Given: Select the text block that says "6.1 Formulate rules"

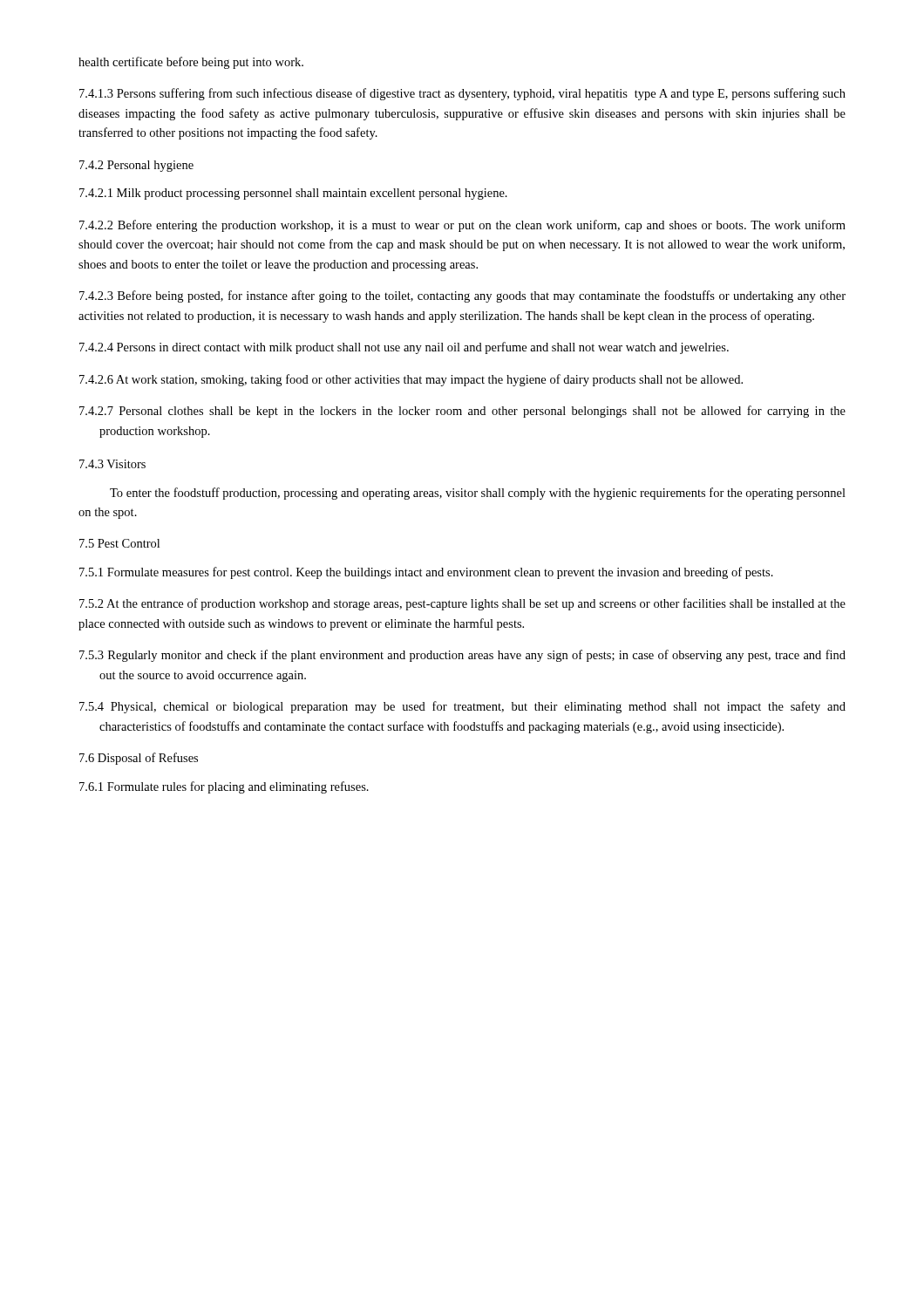Looking at the screenshot, I should (x=224, y=786).
